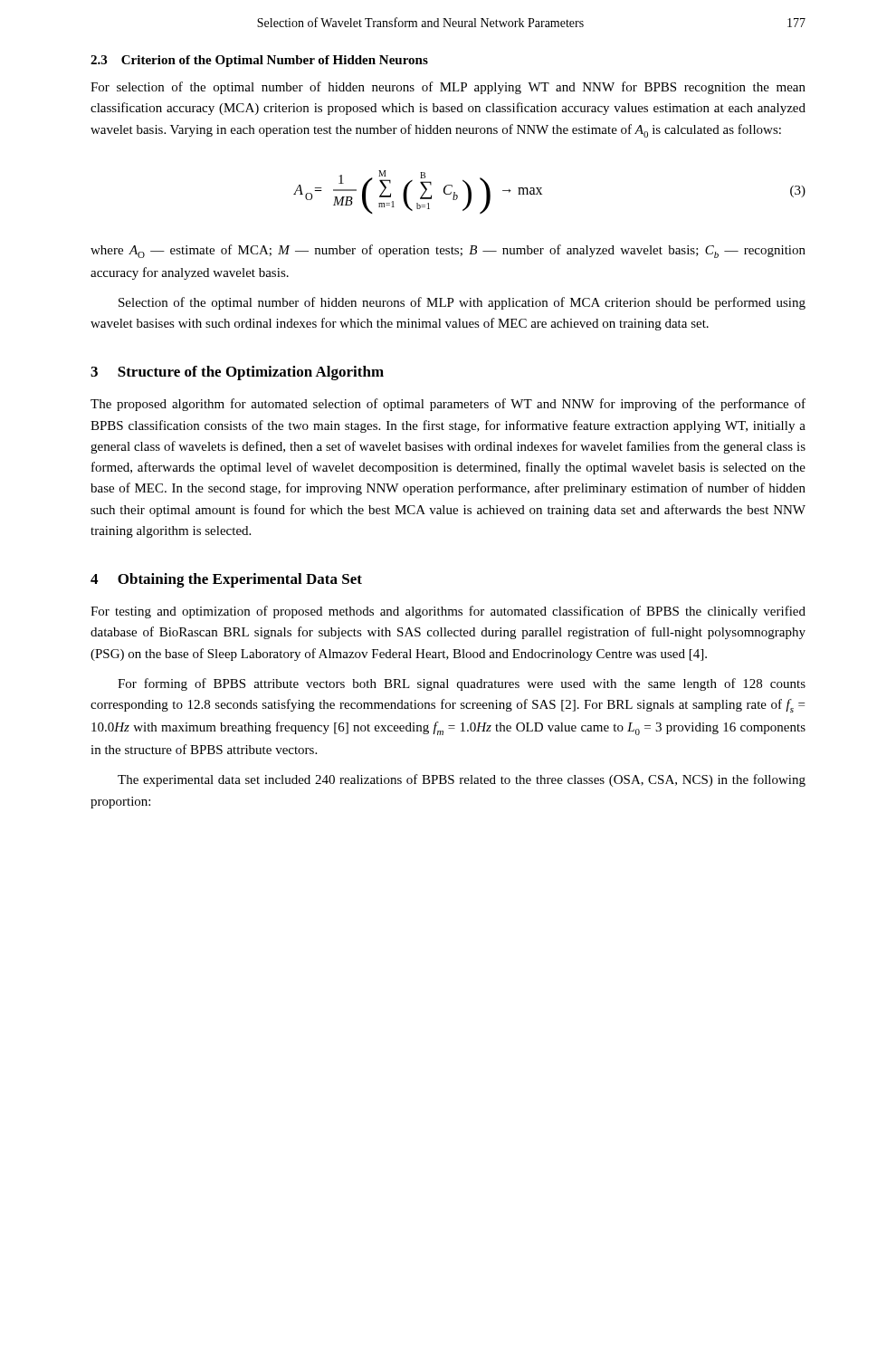The image size is (896, 1358).
Task: Point to the passage starting "A O = 1"
Action: point(545,191)
